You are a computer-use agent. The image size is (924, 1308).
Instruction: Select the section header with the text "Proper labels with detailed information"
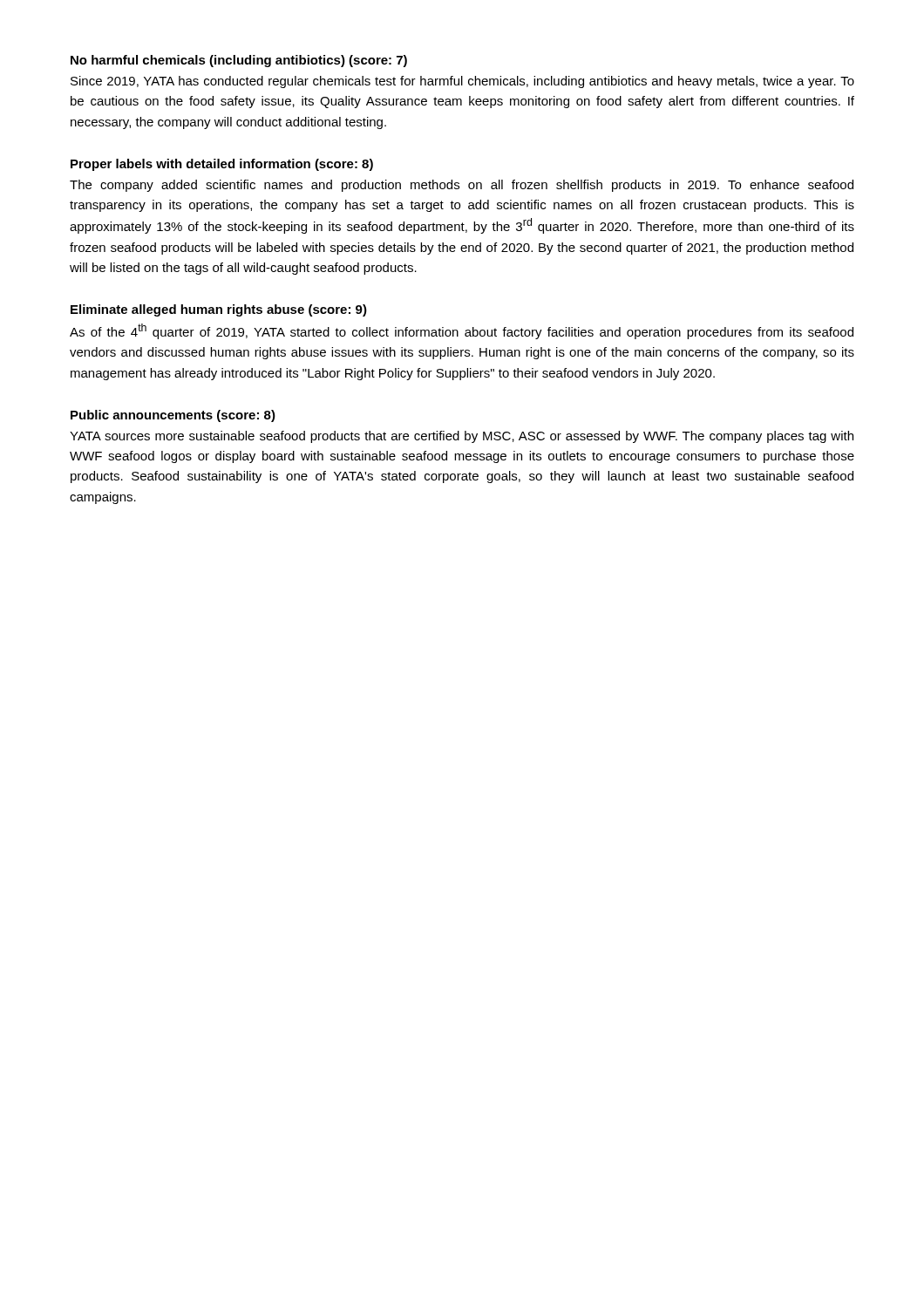(222, 163)
